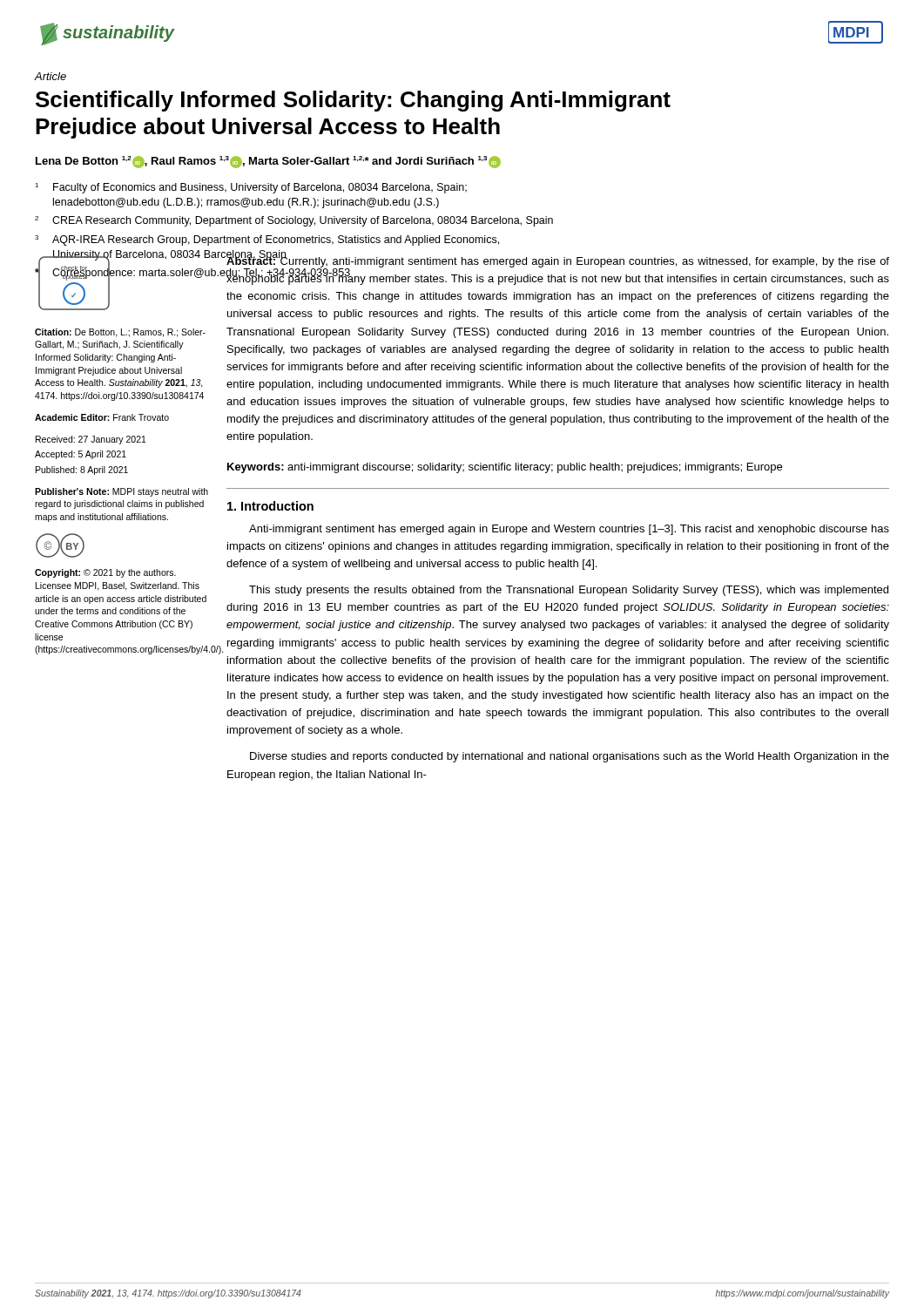Screen dimensions: 1307x924
Task: Point to "1. Introduction"
Action: coord(270,506)
